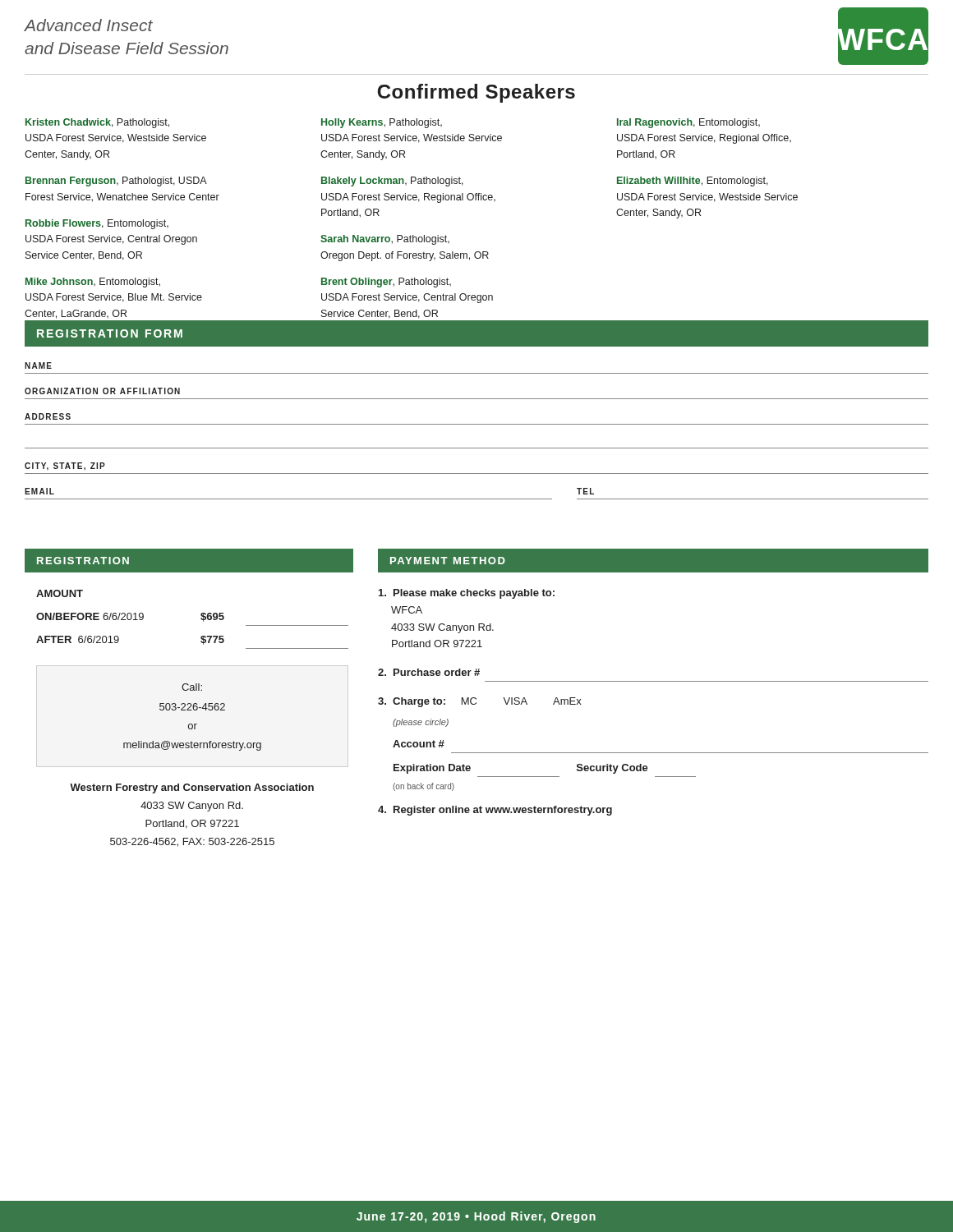
Task: Point to the element starting "2. Purchase order #"
Action: tap(653, 673)
